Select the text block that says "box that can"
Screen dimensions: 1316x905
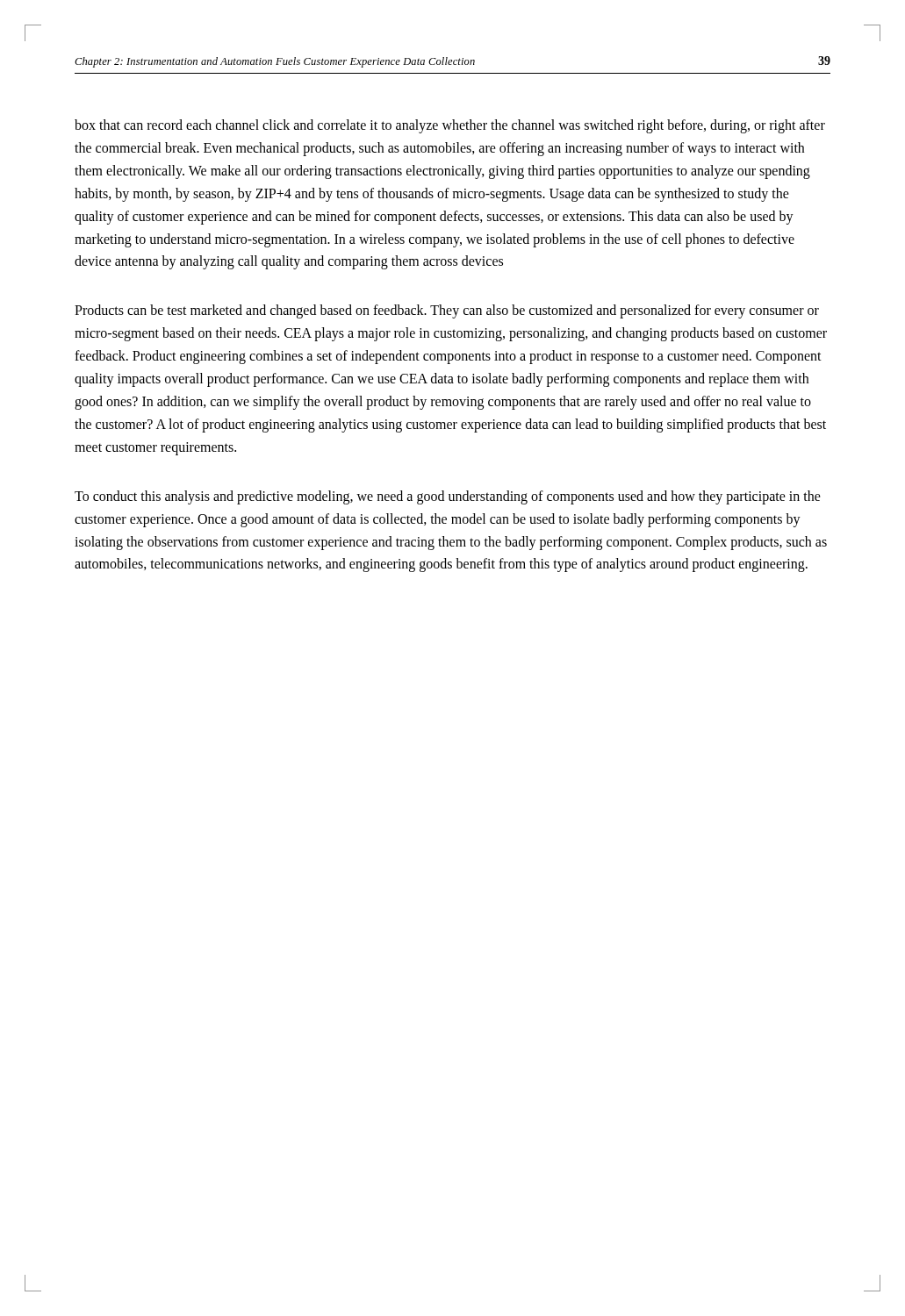[450, 193]
